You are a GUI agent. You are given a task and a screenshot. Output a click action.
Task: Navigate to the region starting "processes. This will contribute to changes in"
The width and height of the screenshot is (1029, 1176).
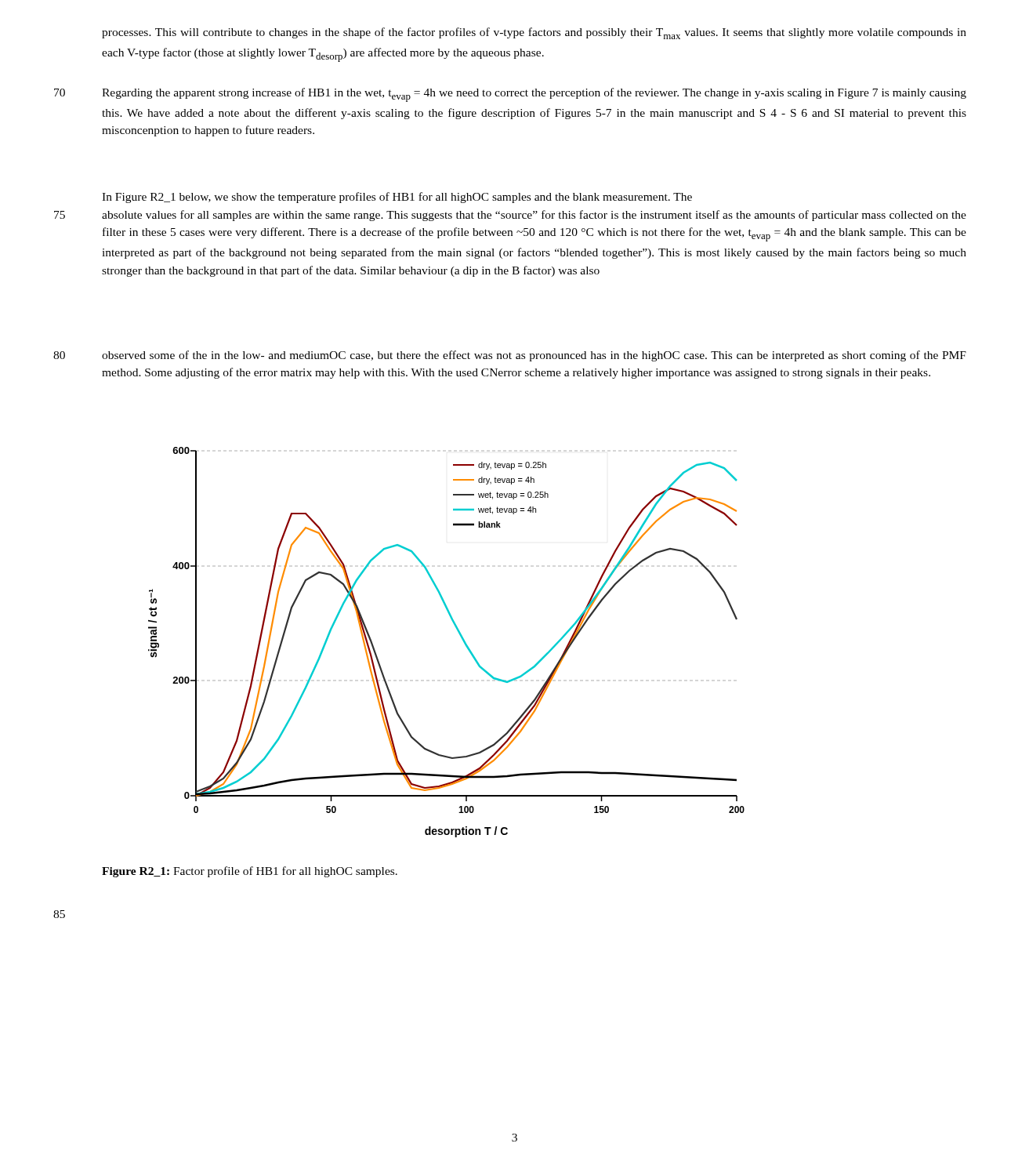pyautogui.click(x=534, y=44)
